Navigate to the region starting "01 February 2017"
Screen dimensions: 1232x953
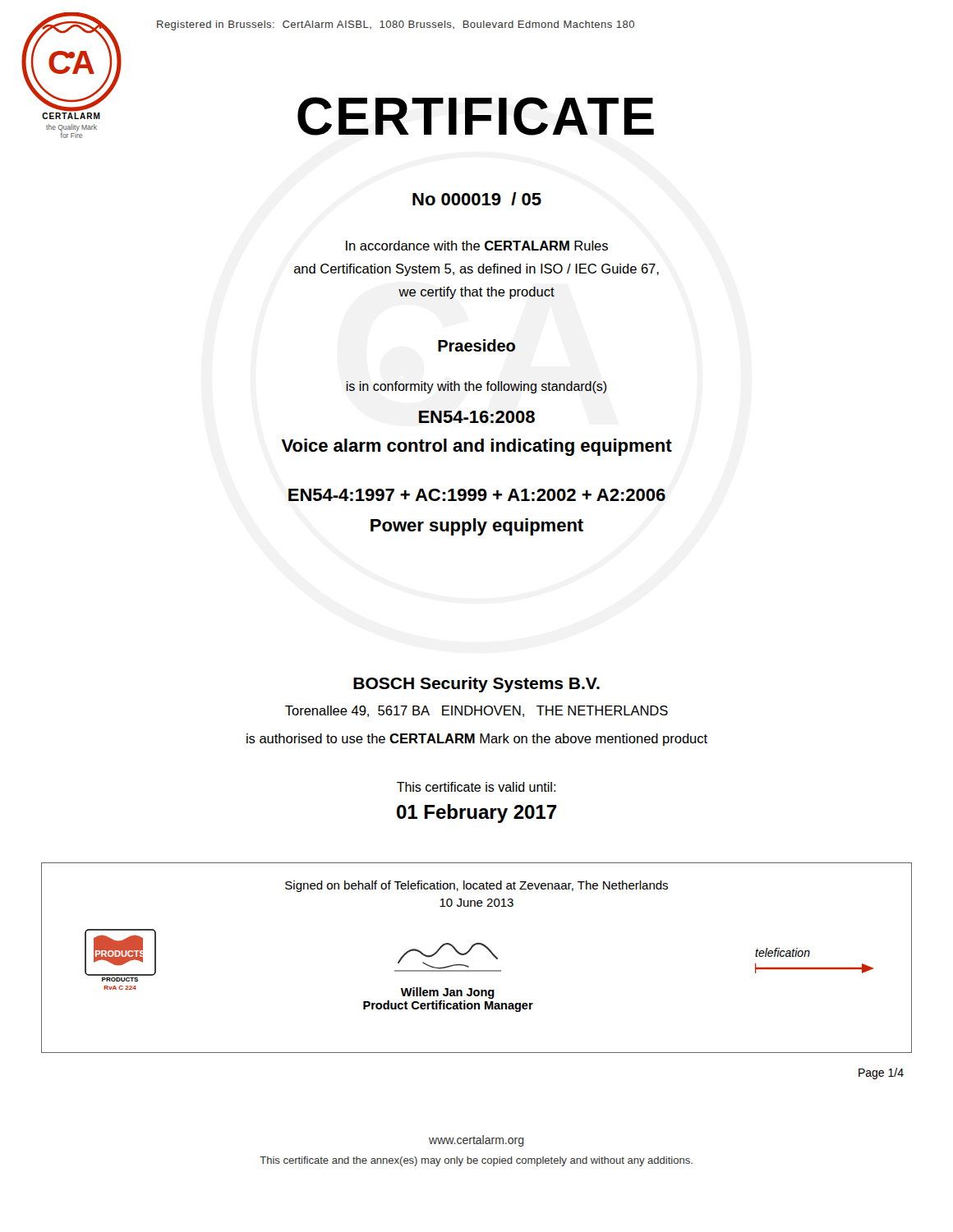(476, 812)
